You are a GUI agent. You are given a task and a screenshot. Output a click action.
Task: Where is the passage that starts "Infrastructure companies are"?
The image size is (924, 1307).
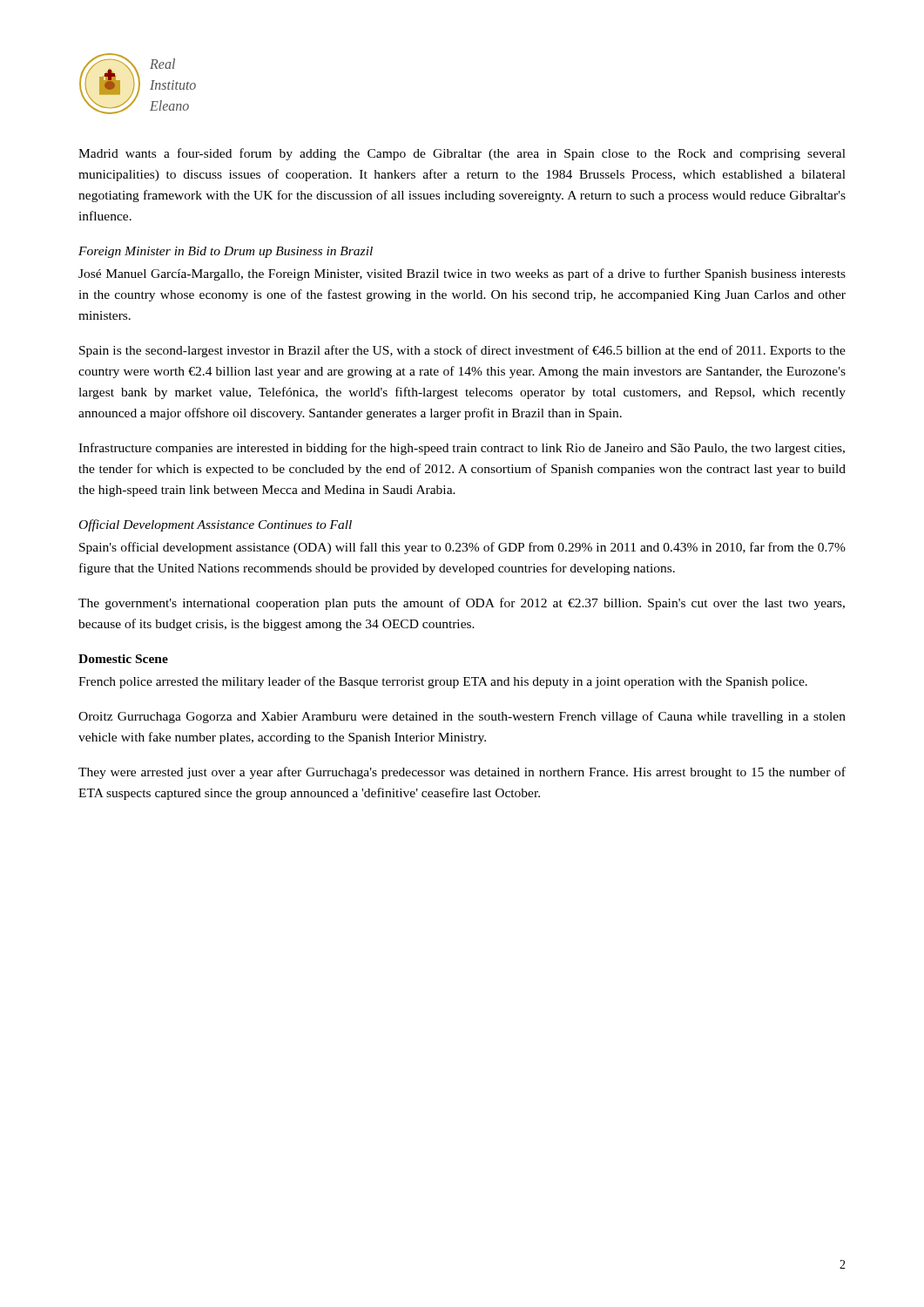[462, 468]
